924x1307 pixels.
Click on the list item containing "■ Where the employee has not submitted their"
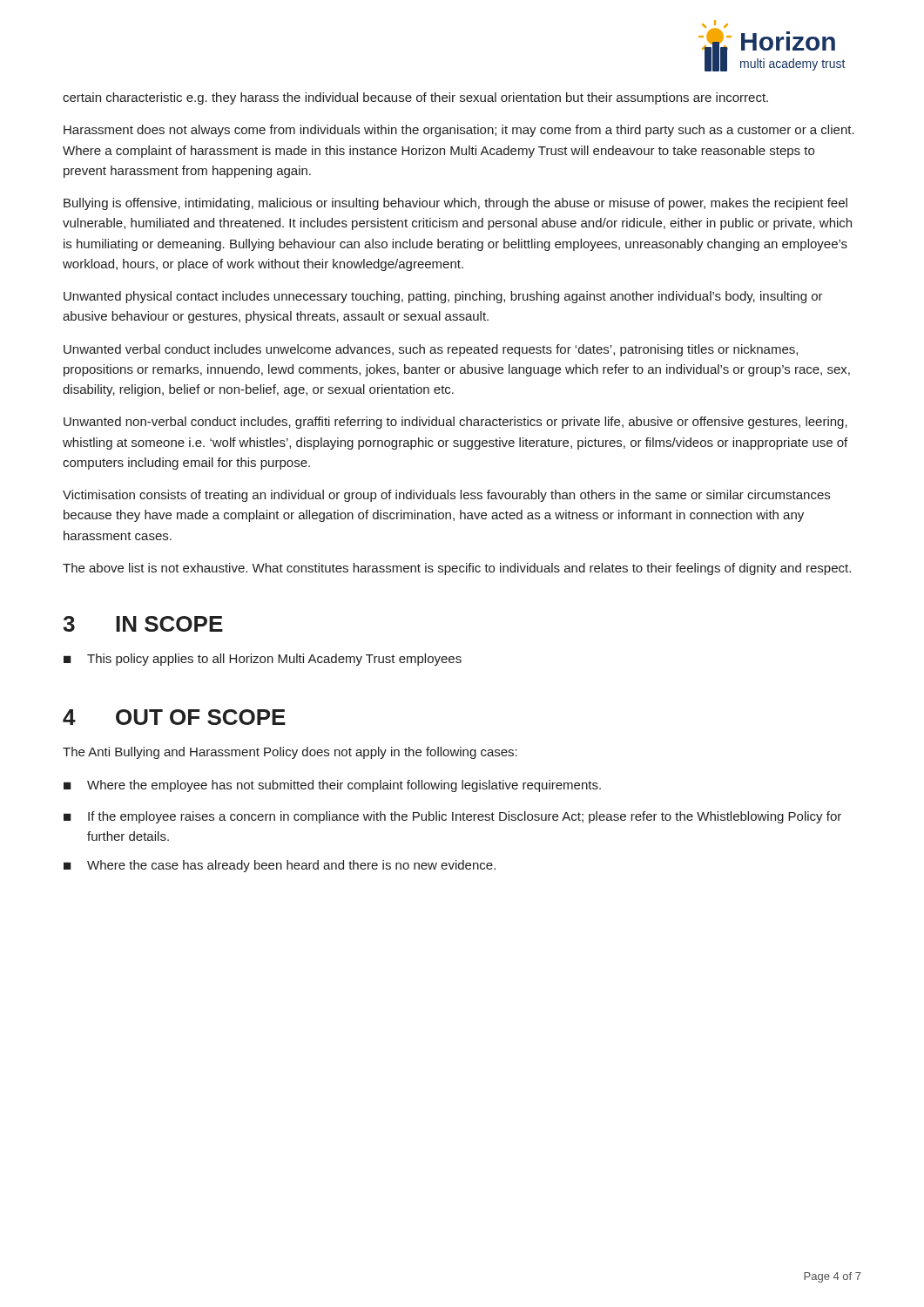(462, 786)
